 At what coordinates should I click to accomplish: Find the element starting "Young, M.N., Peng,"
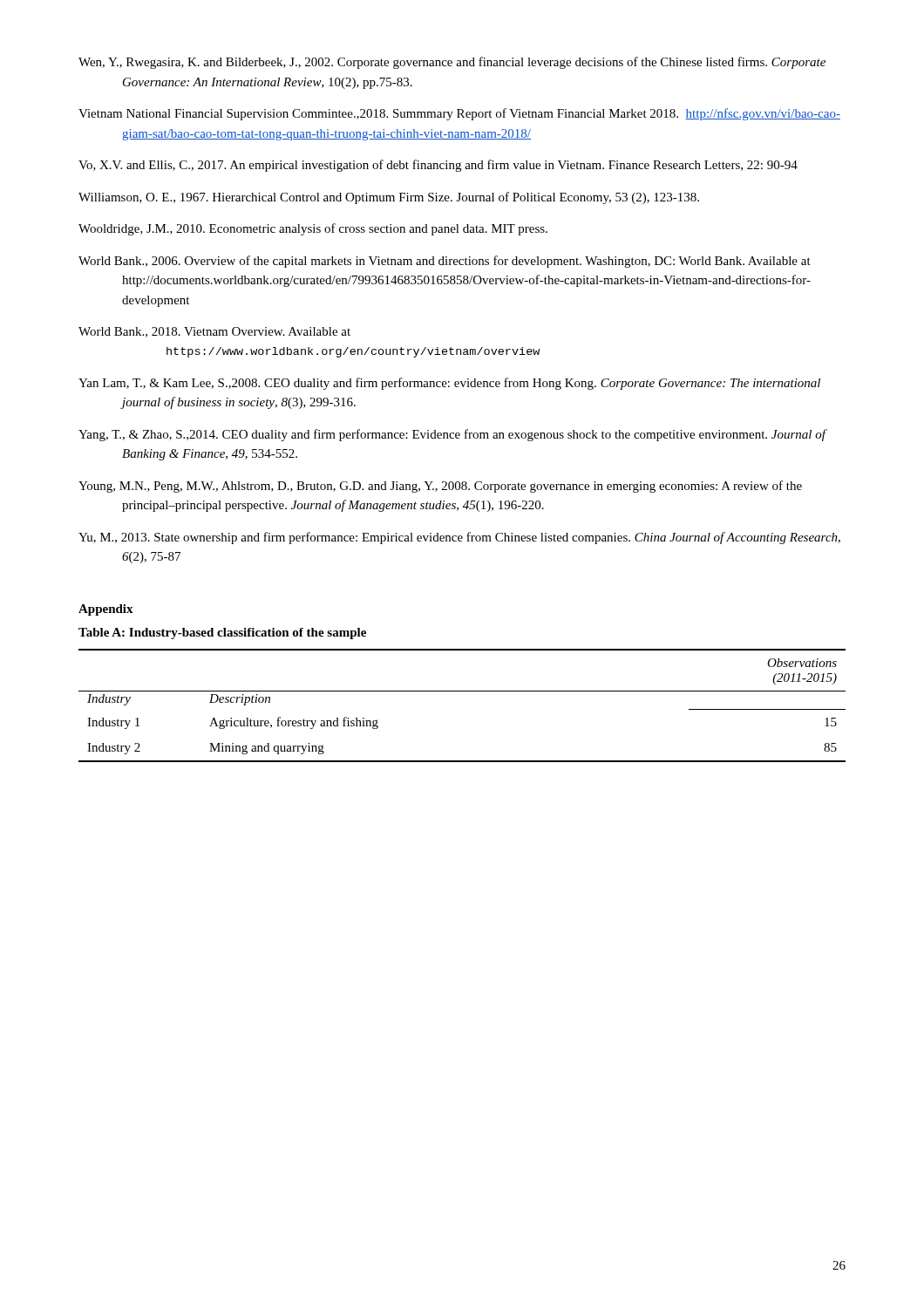[x=440, y=495]
